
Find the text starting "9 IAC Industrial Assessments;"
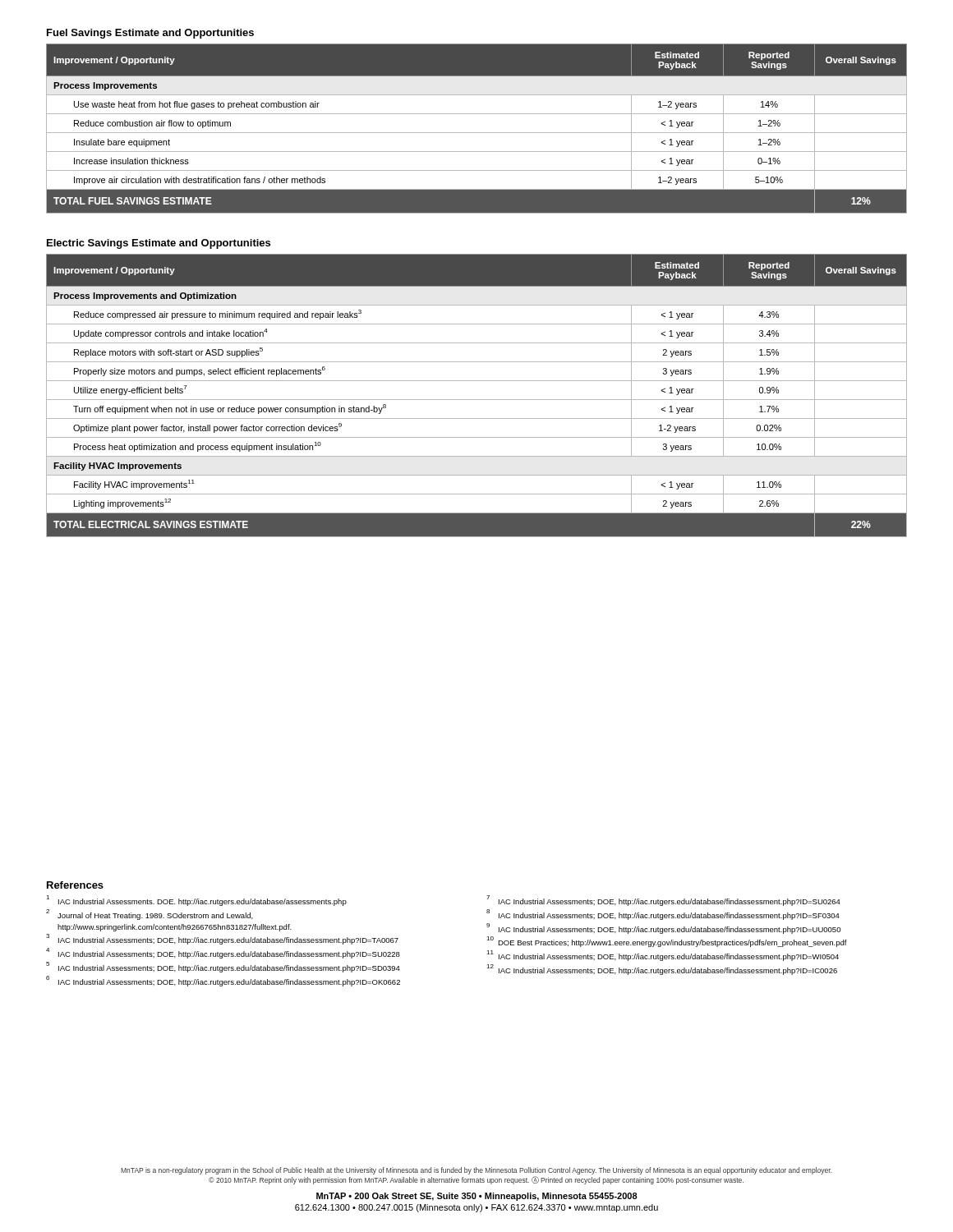pos(664,929)
